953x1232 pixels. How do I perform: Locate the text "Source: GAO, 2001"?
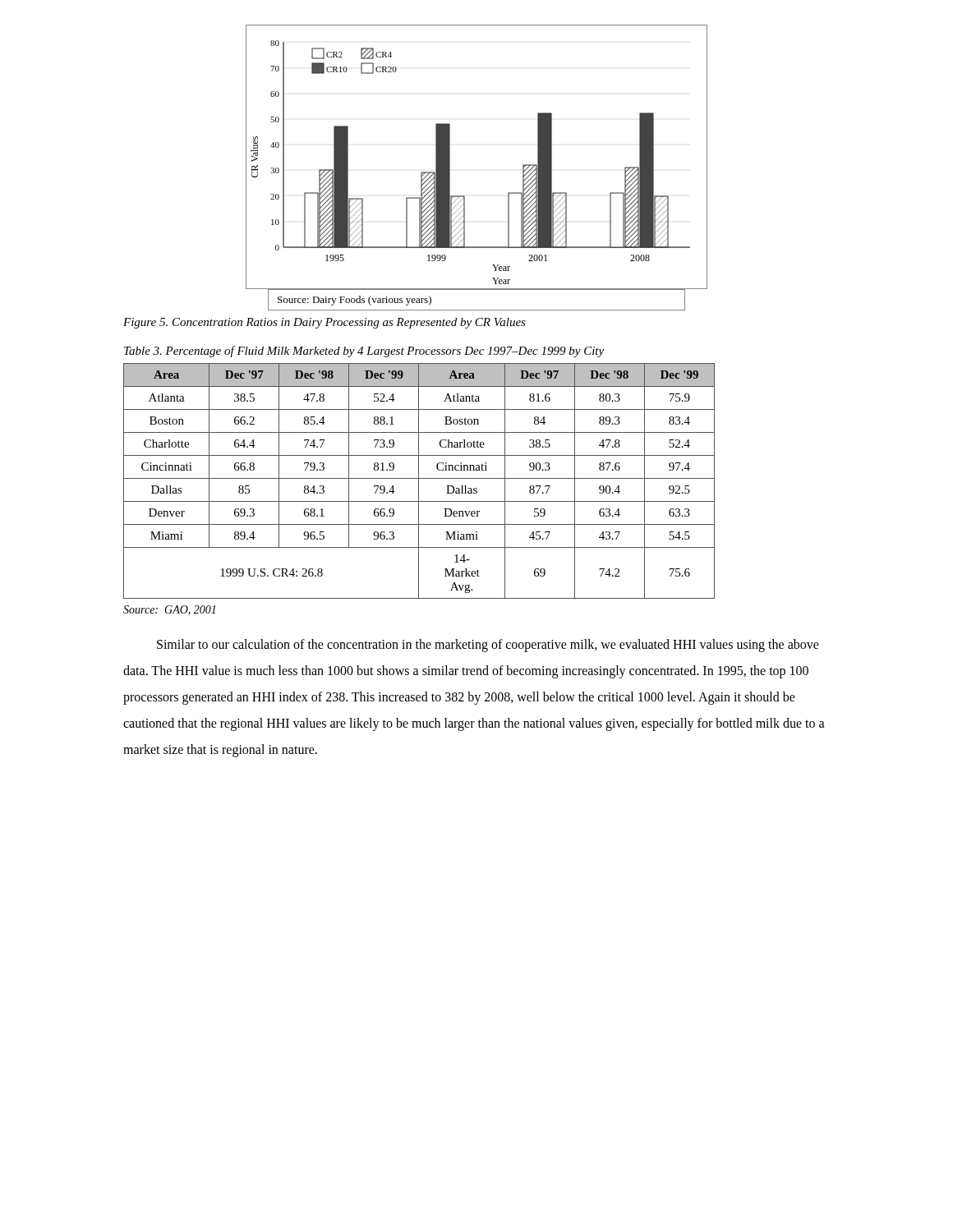tap(170, 610)
